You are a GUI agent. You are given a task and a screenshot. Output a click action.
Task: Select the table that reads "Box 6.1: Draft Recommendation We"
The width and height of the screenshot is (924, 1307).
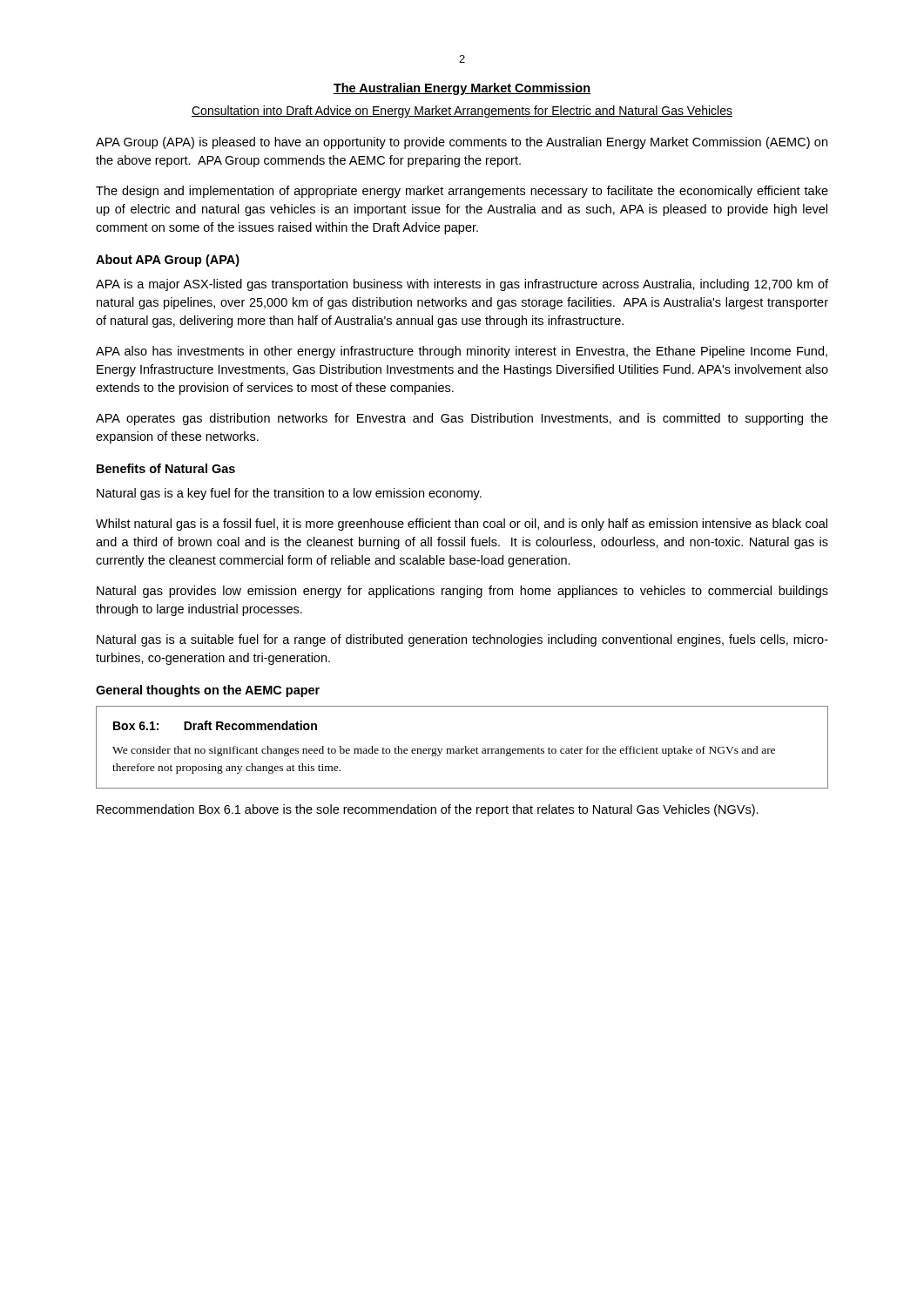click(462, 747)
